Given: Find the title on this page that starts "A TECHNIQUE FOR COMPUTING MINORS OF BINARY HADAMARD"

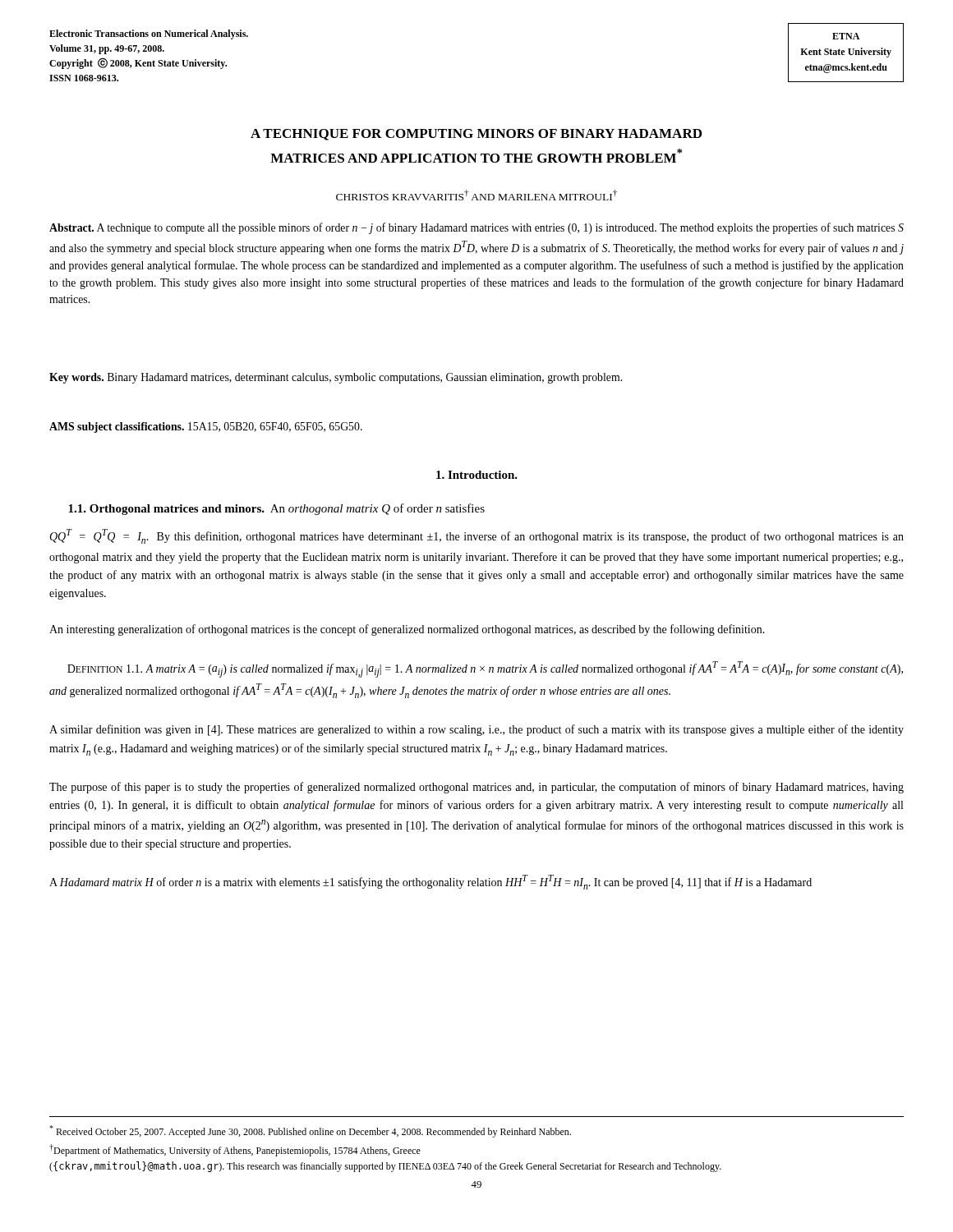Looking at the screenshot, I should (x=476, y=146).
